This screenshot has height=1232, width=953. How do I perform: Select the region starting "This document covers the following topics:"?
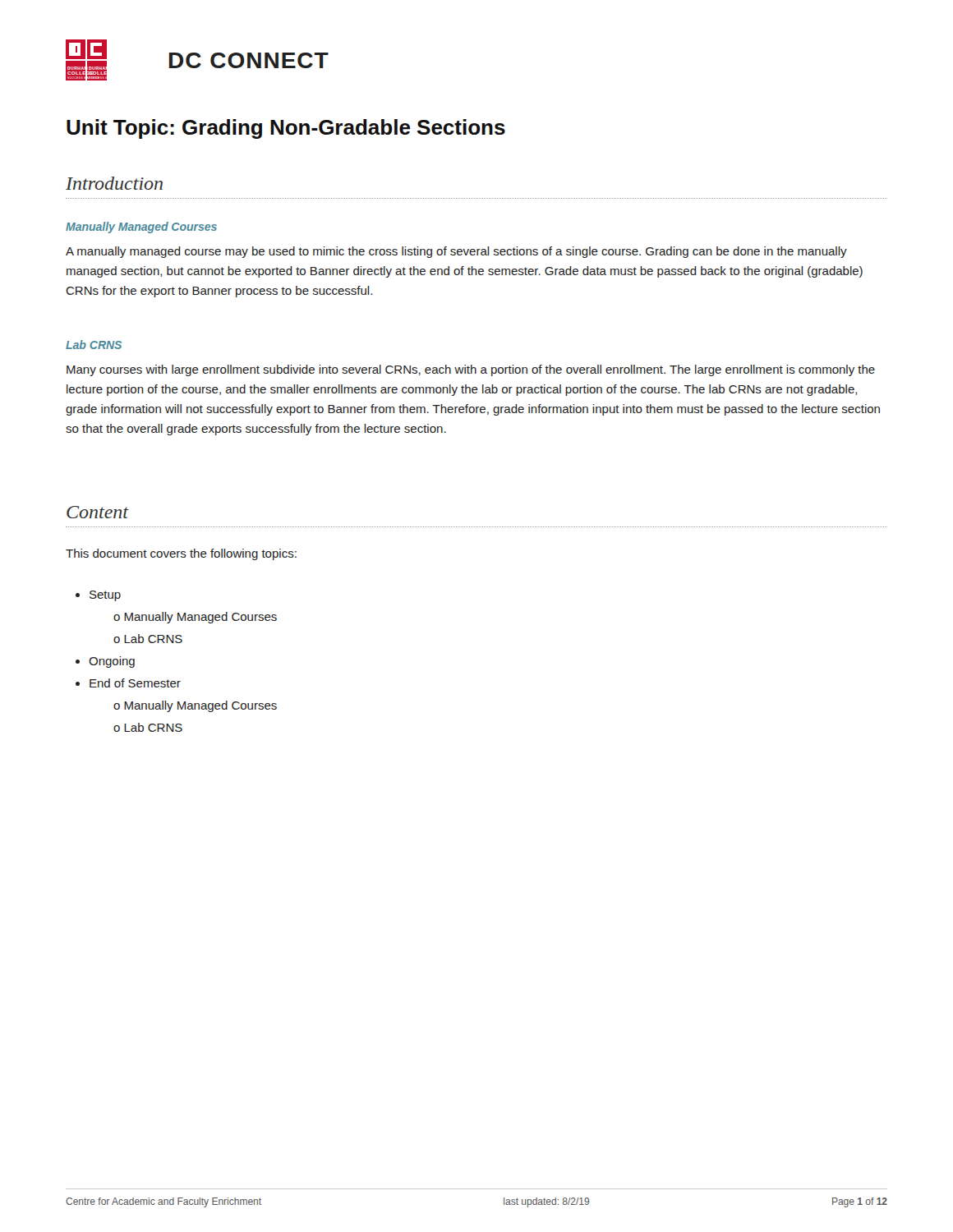coord(181,553)
